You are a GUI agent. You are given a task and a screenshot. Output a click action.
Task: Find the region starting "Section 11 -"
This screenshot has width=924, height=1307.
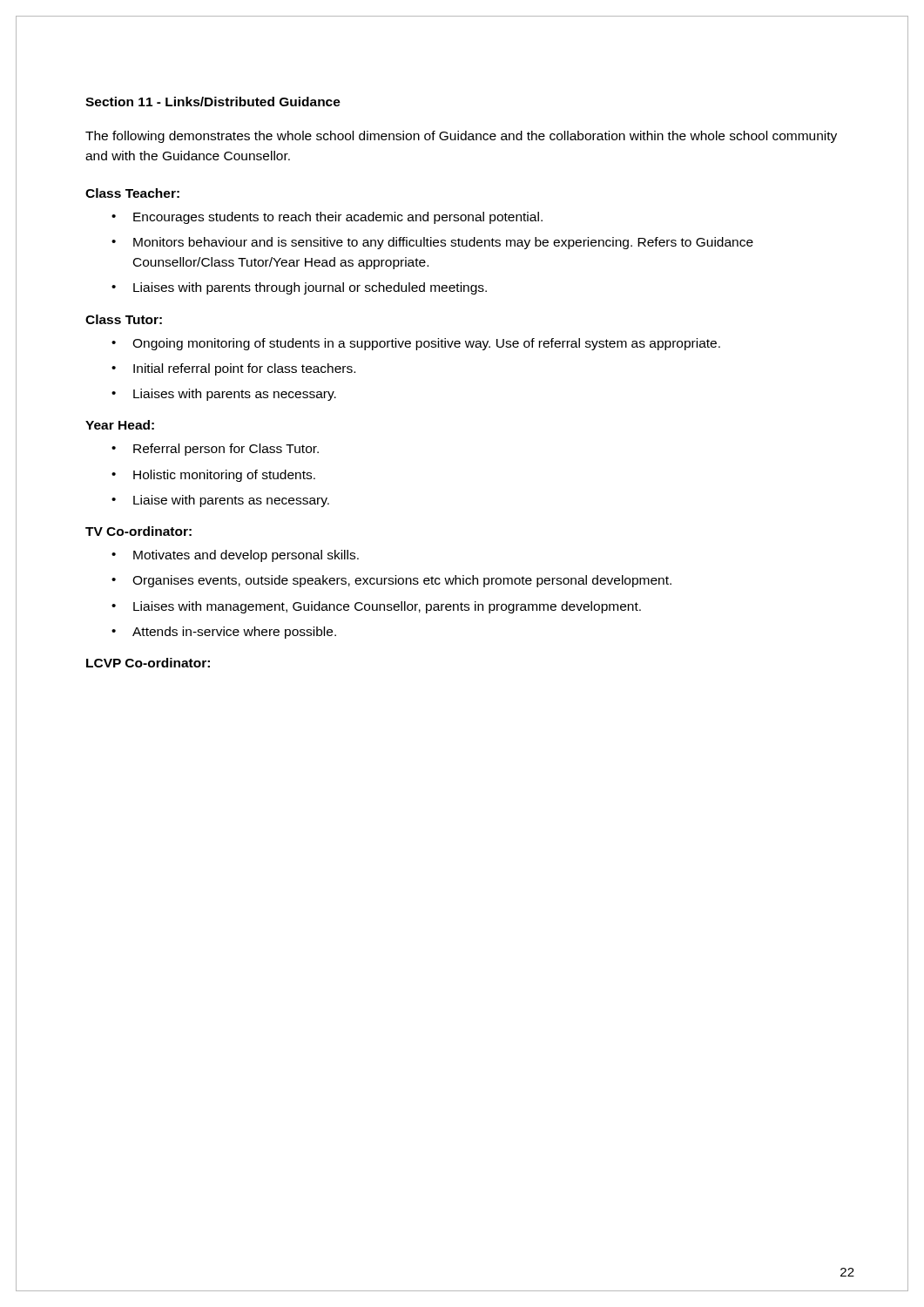click(213, 101)
